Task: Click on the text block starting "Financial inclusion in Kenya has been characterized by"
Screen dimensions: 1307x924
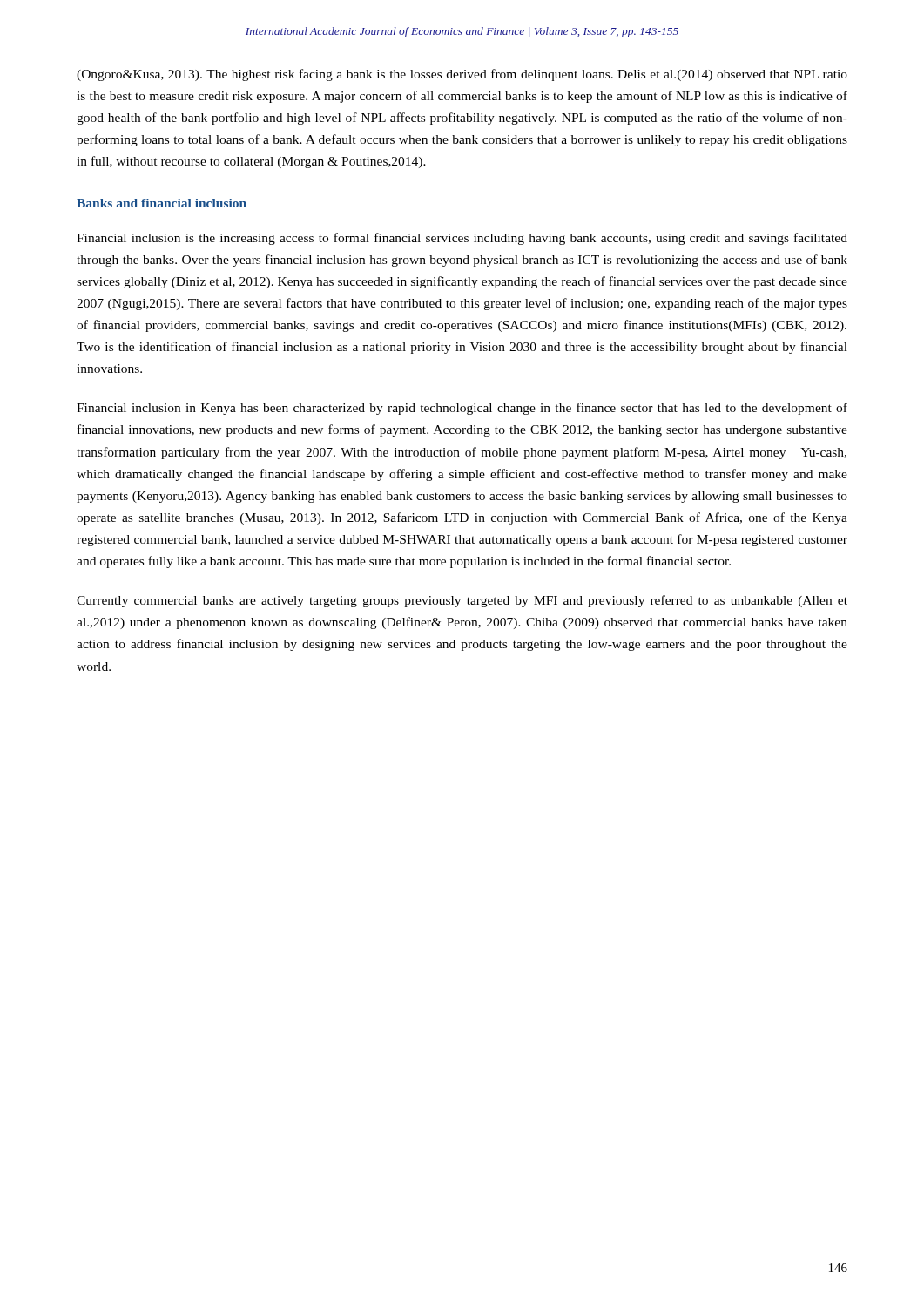Action: coord(462,484)
